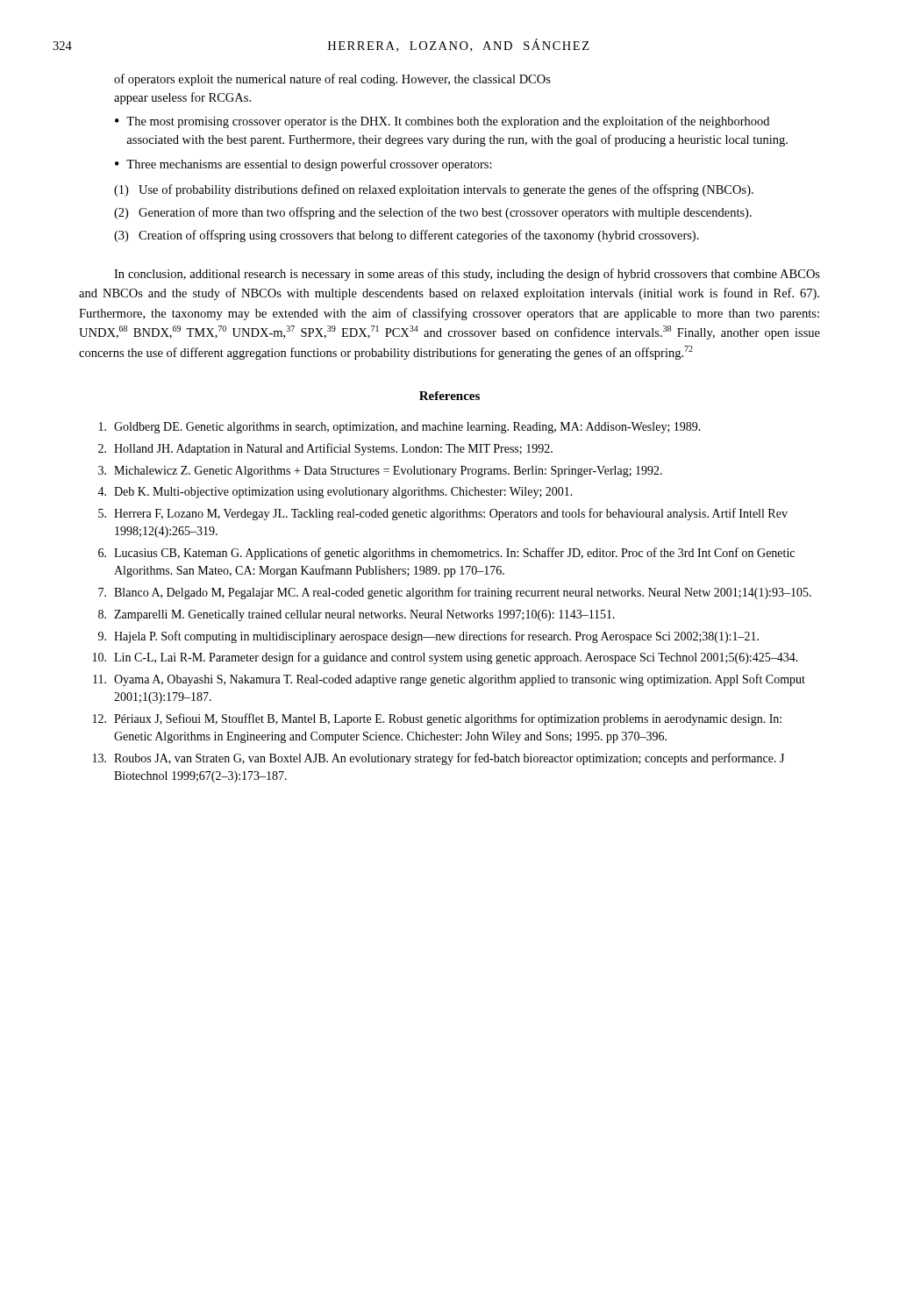Locate the block starting "6. Lucasius CB, Kateman"
899x1316 pixels.
click(x=450, y=562)
